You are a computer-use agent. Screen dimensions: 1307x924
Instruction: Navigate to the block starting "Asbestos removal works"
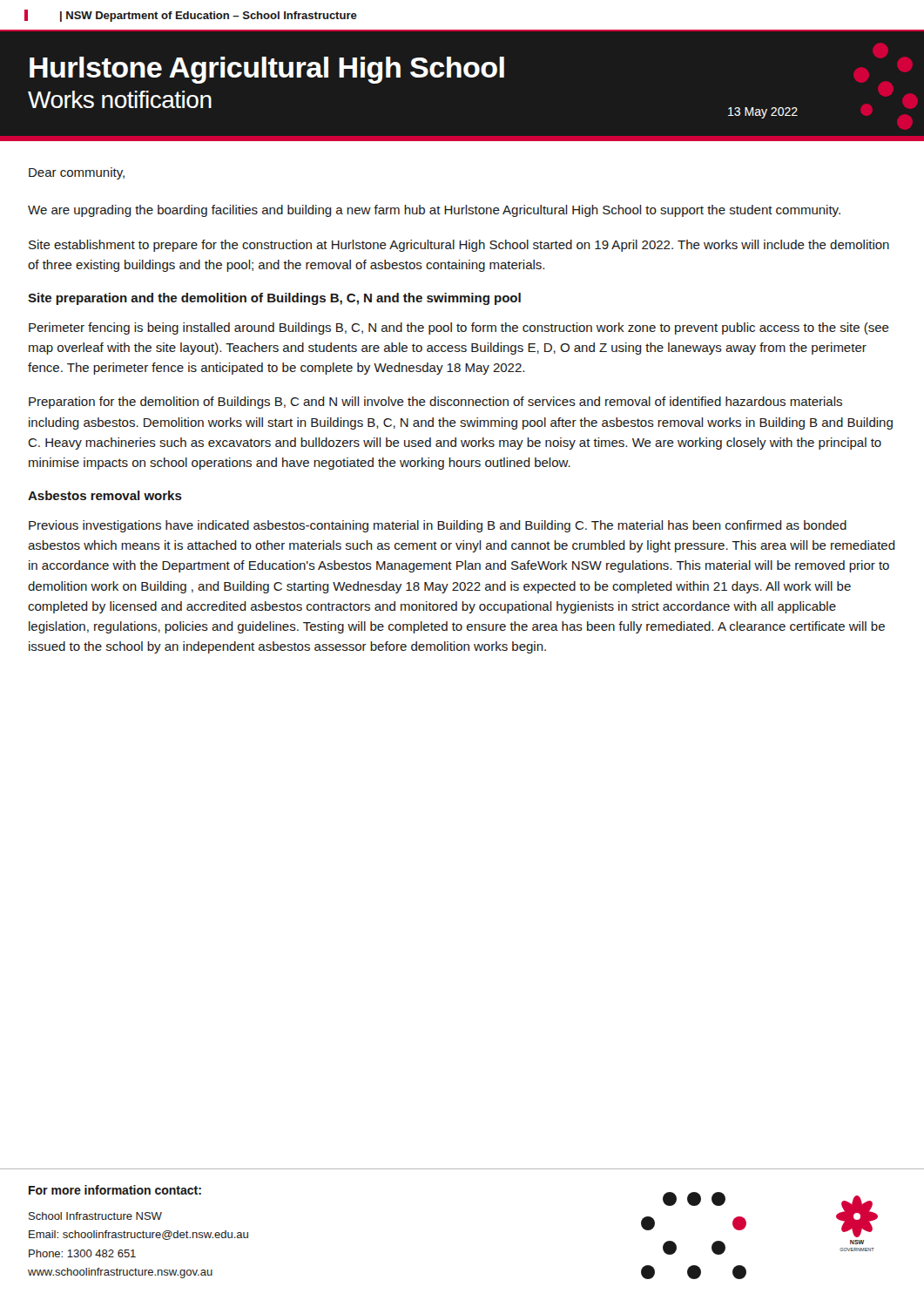(x=105, y=496)
